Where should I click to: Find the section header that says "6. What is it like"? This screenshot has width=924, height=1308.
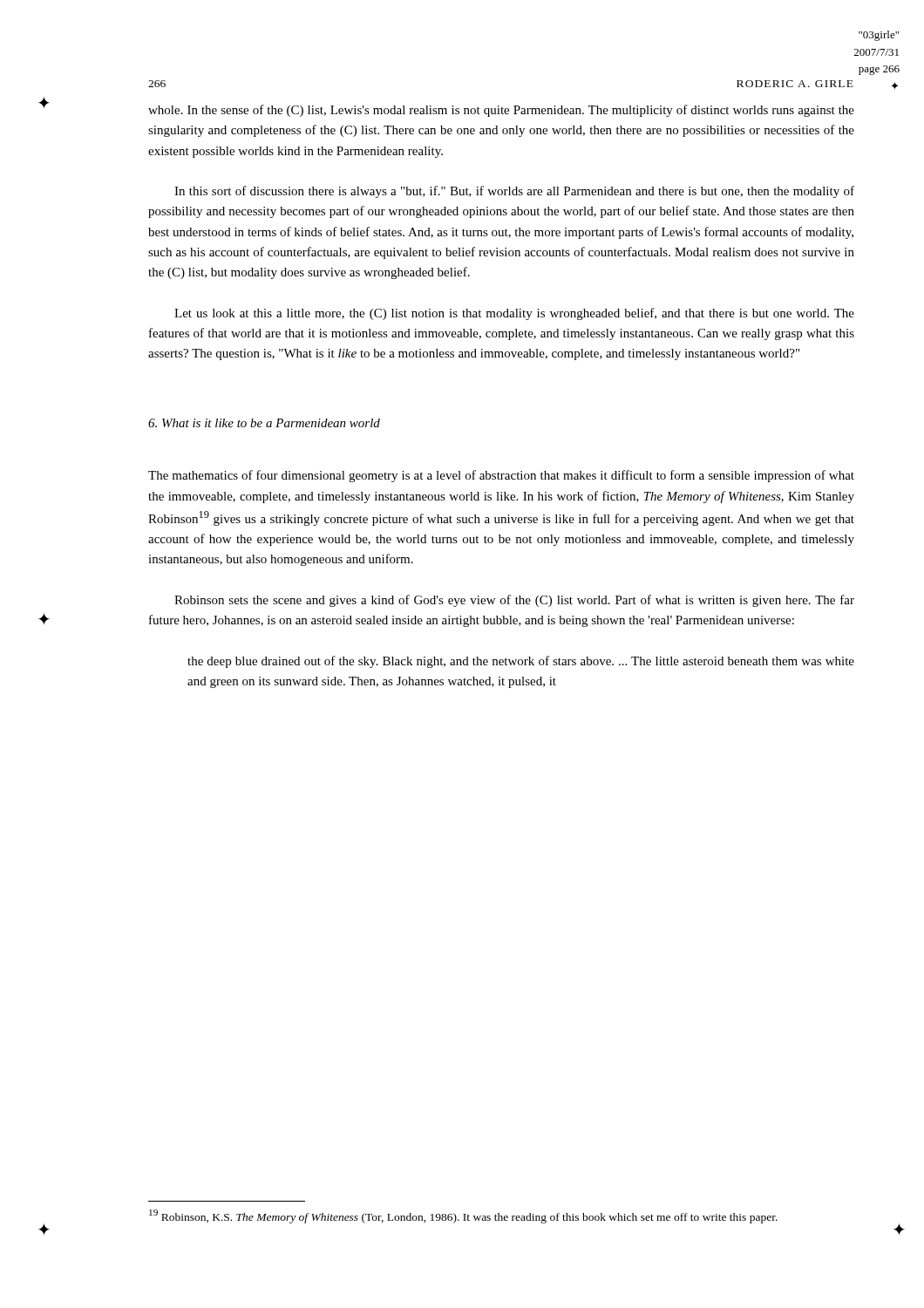264,423
